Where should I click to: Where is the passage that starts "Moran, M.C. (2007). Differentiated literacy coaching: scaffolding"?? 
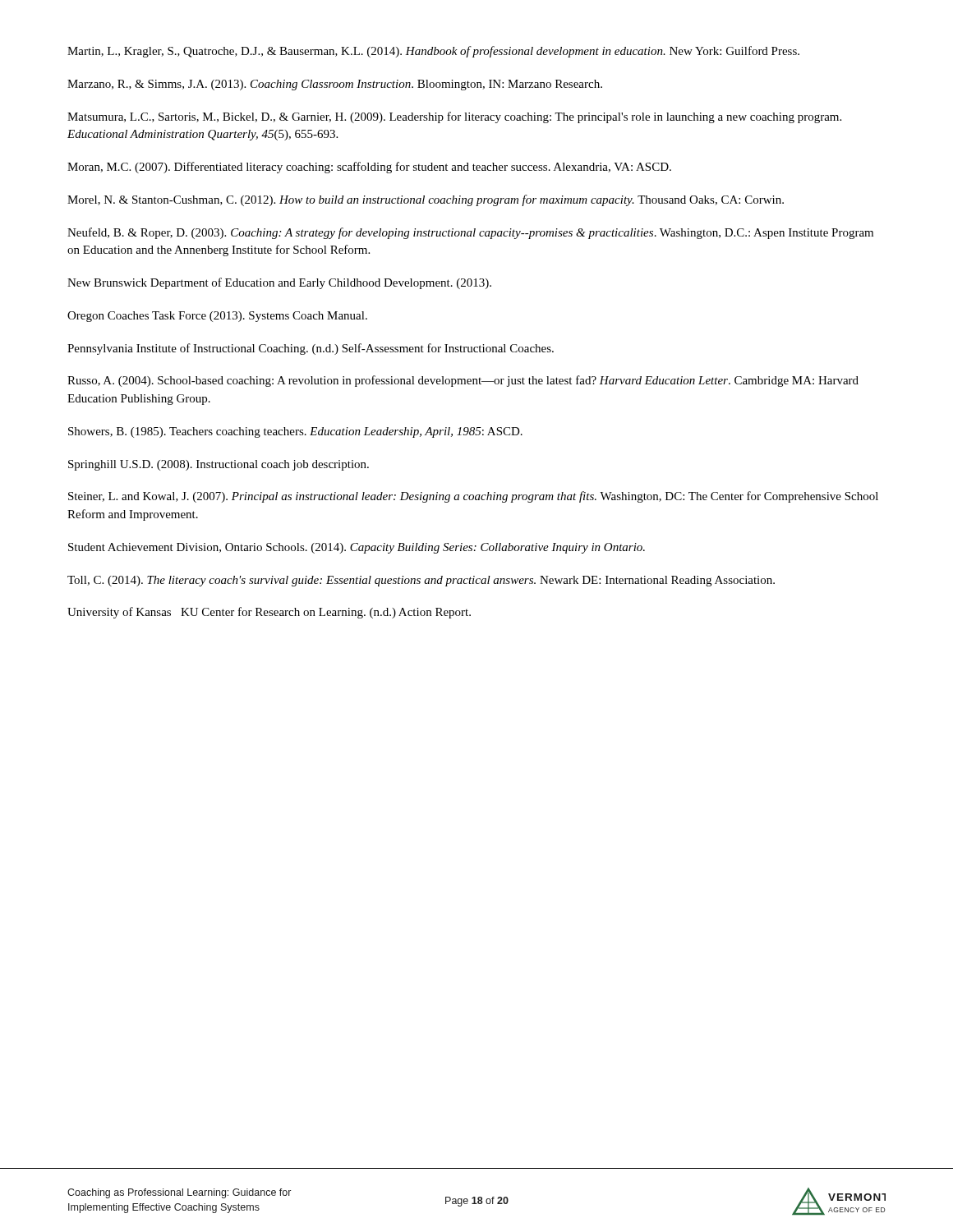click(370, 167)
